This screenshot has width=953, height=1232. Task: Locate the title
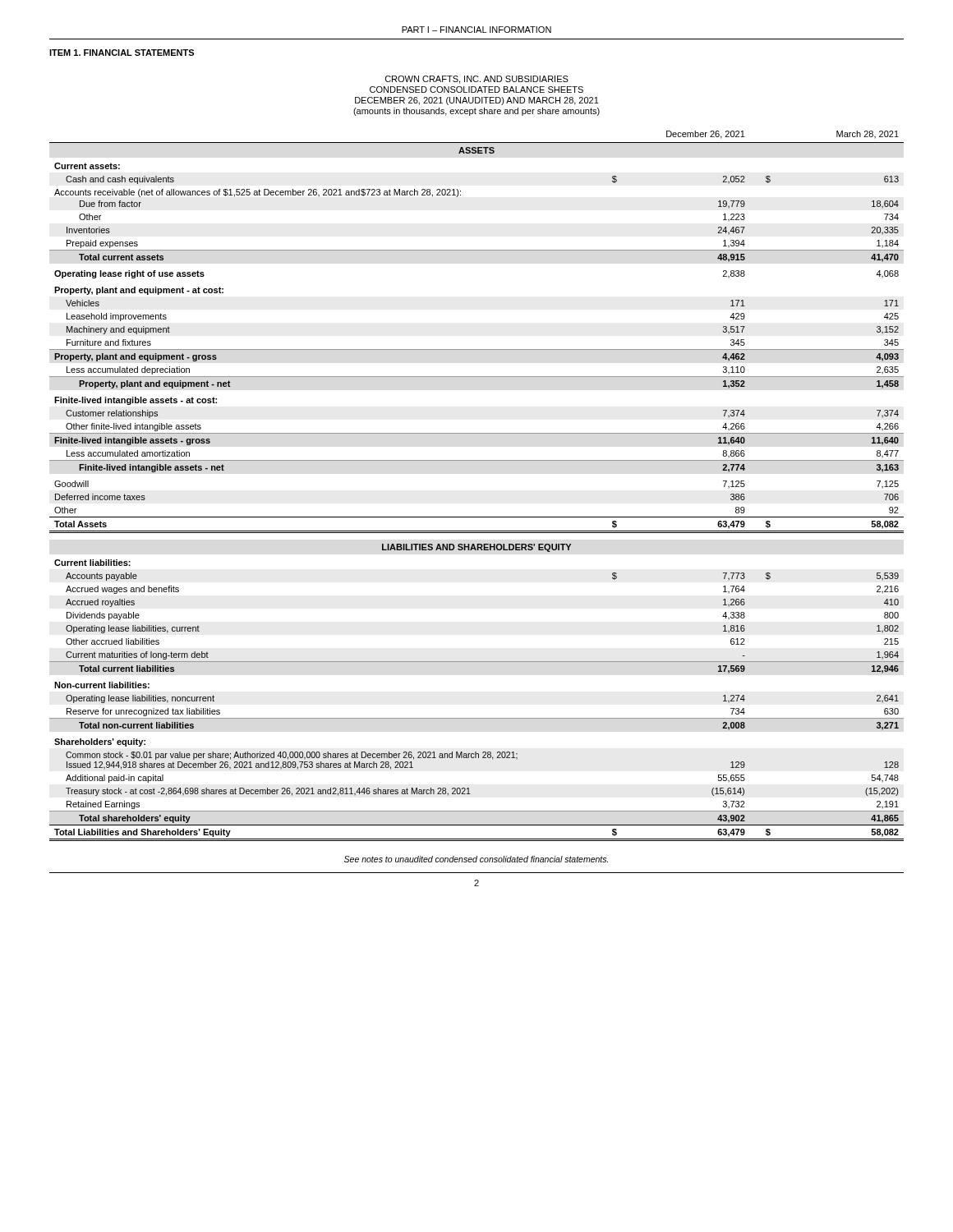pyautogui.click(x=476, y=95)
